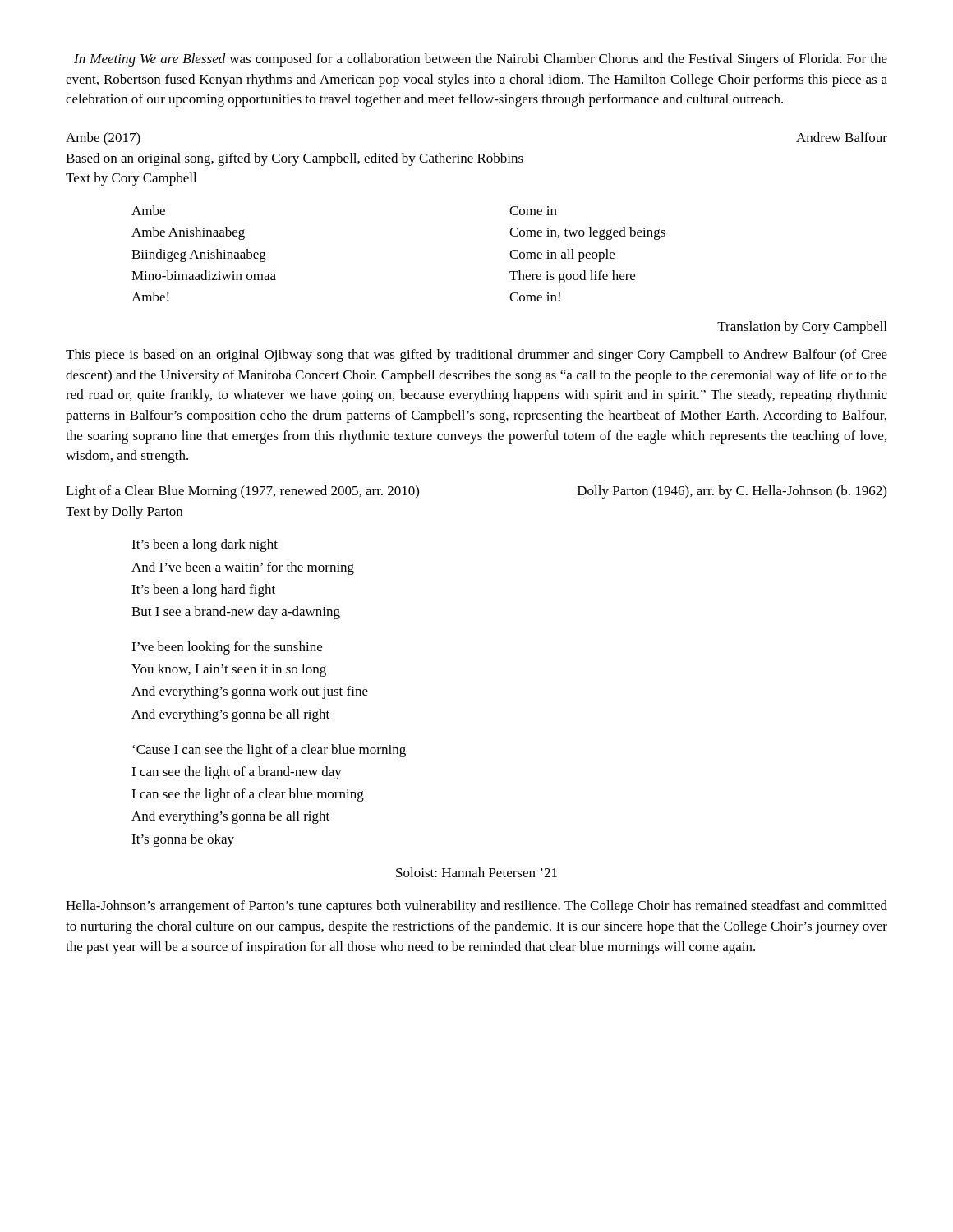Viewport: 953px width, 1232px height.
Task: Find the passage starting "Come in Come"
Action: (533, 211)
